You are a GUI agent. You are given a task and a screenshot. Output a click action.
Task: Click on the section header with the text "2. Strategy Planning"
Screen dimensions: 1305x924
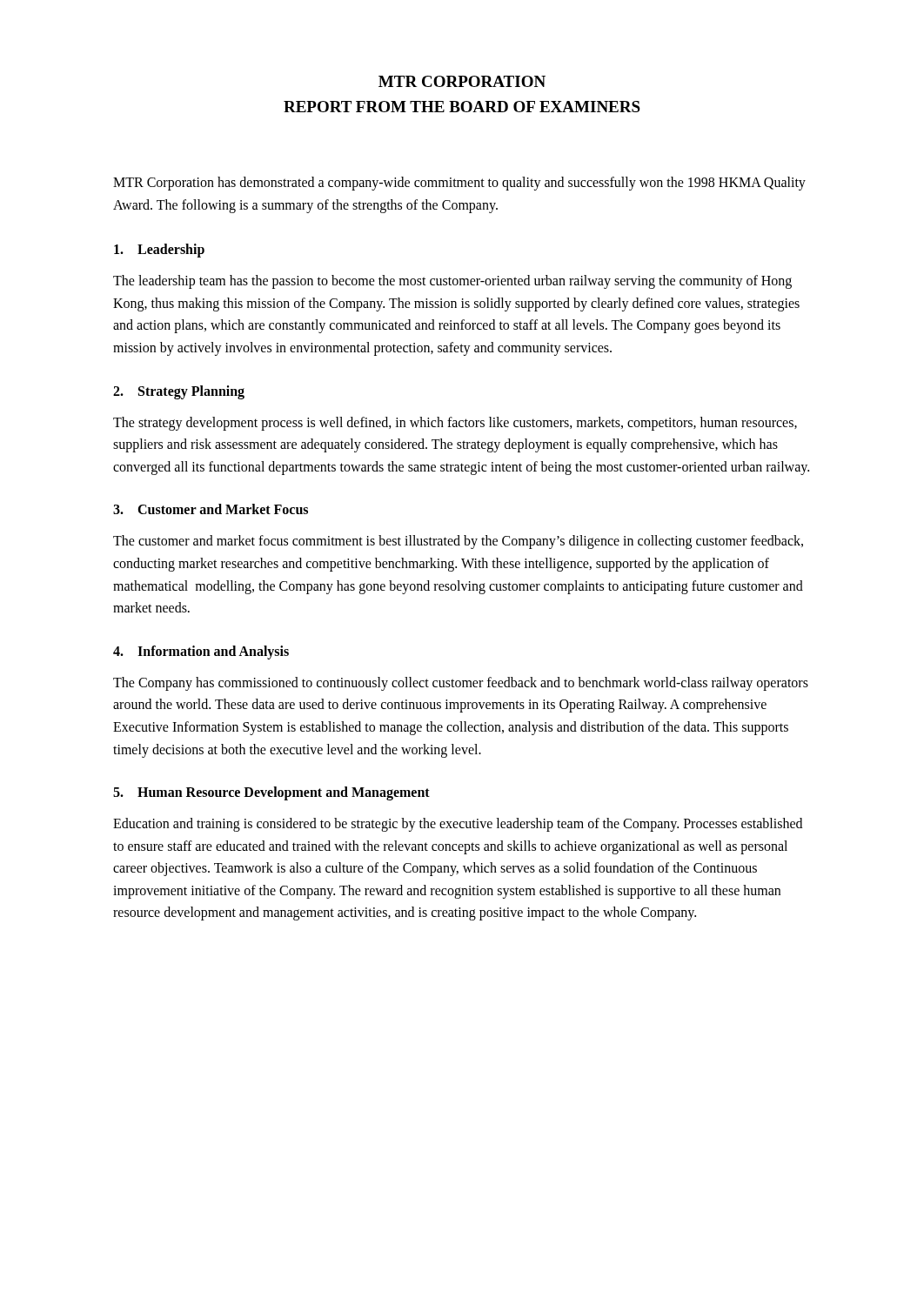click(x=179, y=391)
